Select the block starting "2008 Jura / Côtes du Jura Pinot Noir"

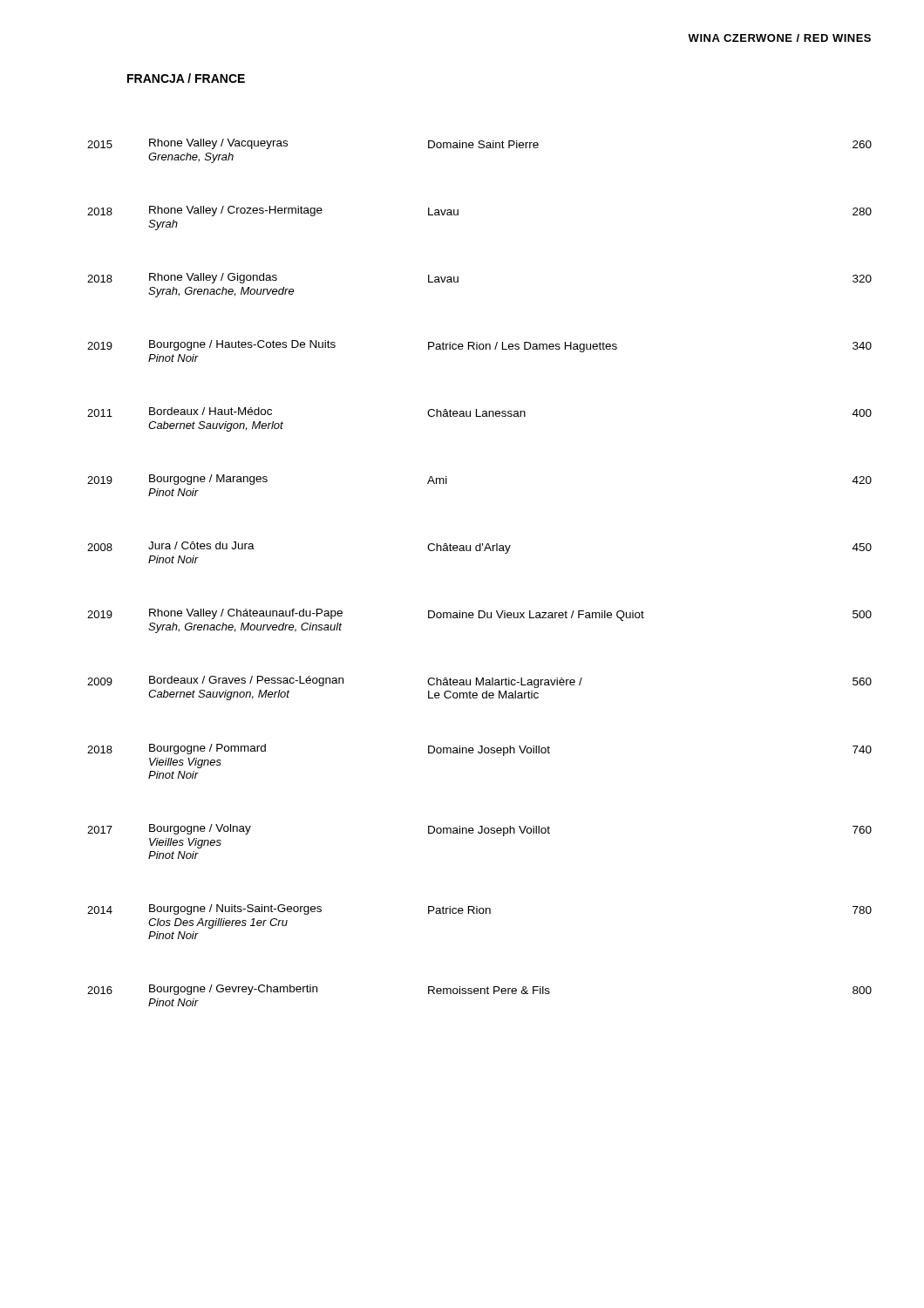click(x=479, y=552)
